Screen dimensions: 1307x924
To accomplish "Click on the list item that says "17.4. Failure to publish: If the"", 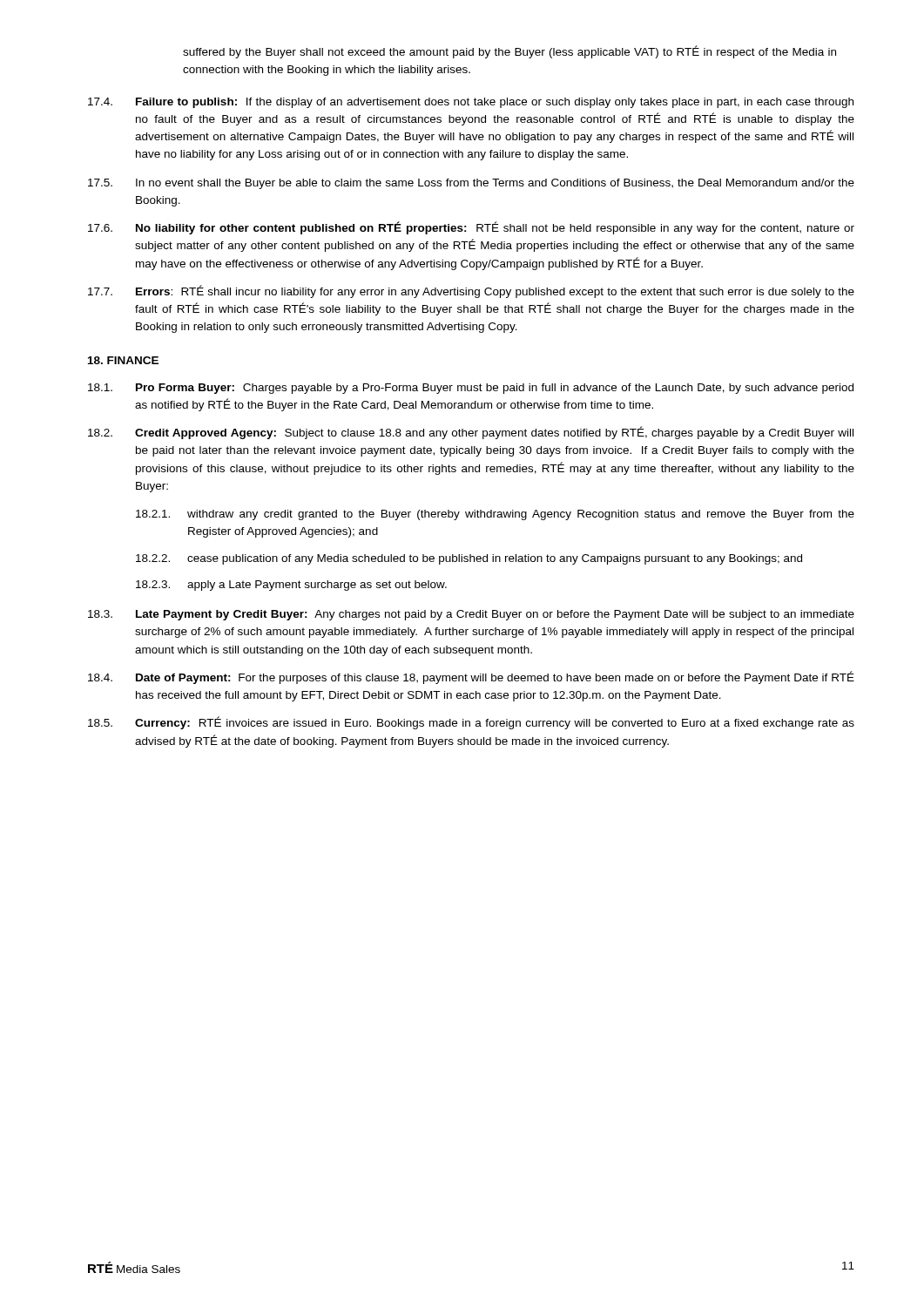I will point(471,128).
